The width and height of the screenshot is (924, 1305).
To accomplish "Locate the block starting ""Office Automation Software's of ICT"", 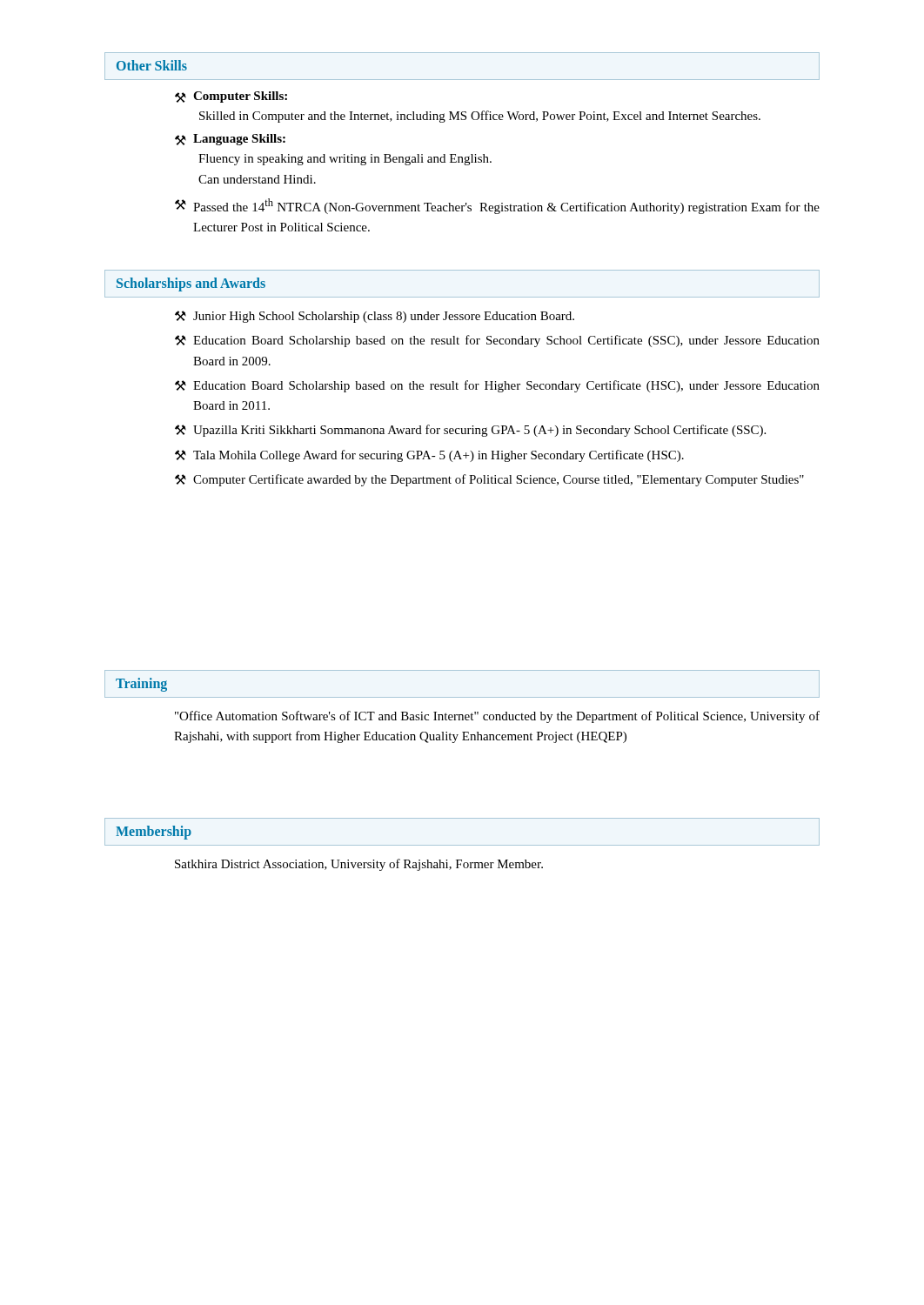I will [497, 726].
